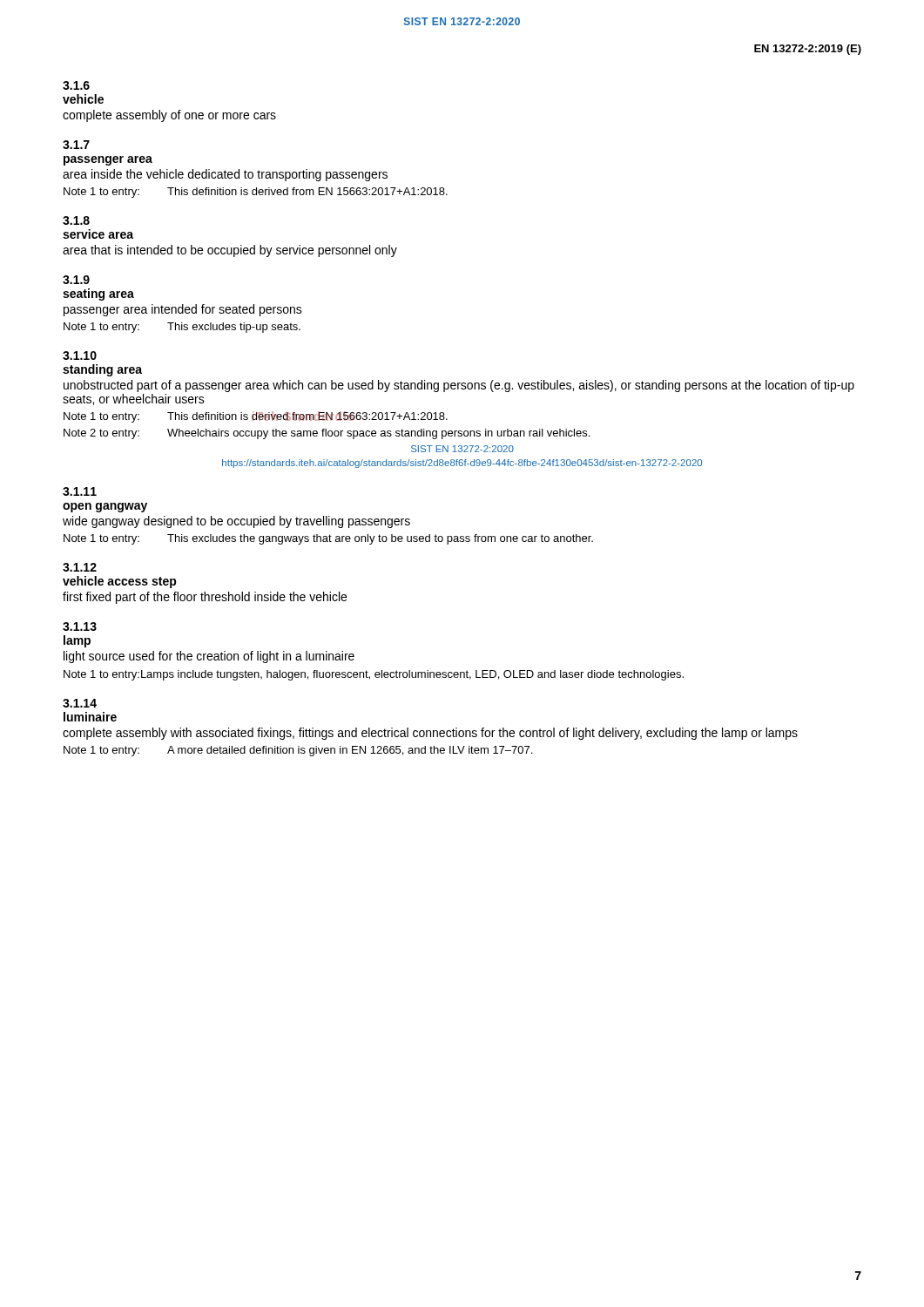924x1307 pixels.
Task: Find the element starting "wide gangway designed to be"
Action: coord(237,521)
